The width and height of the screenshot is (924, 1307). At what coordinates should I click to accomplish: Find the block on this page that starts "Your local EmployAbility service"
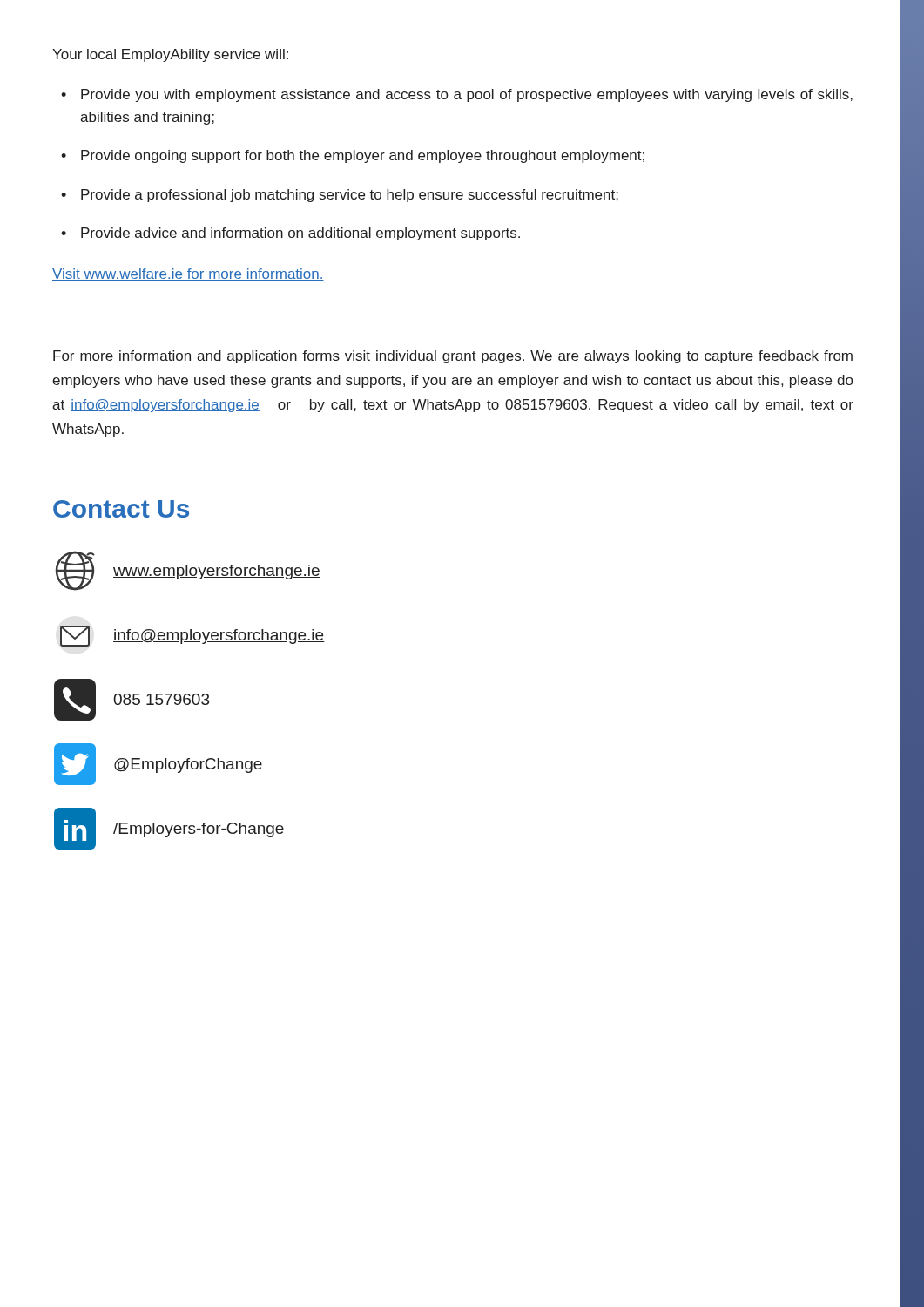coord(171,54)
